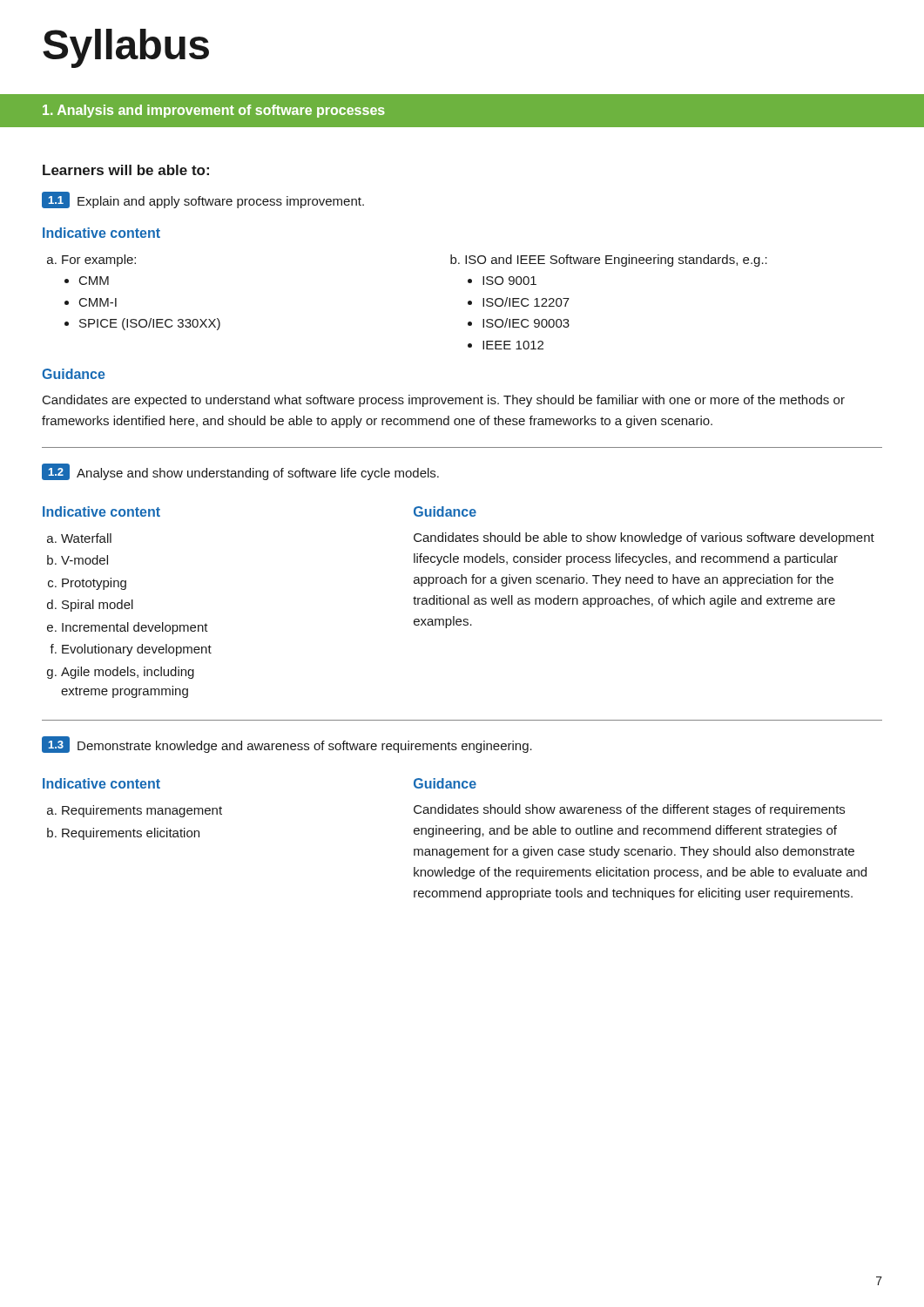Find the region starting "Waterfall V-model Prototyping Spiral model Incremental development"
This screenshot has width=924, height=1307.
(212, 615)
